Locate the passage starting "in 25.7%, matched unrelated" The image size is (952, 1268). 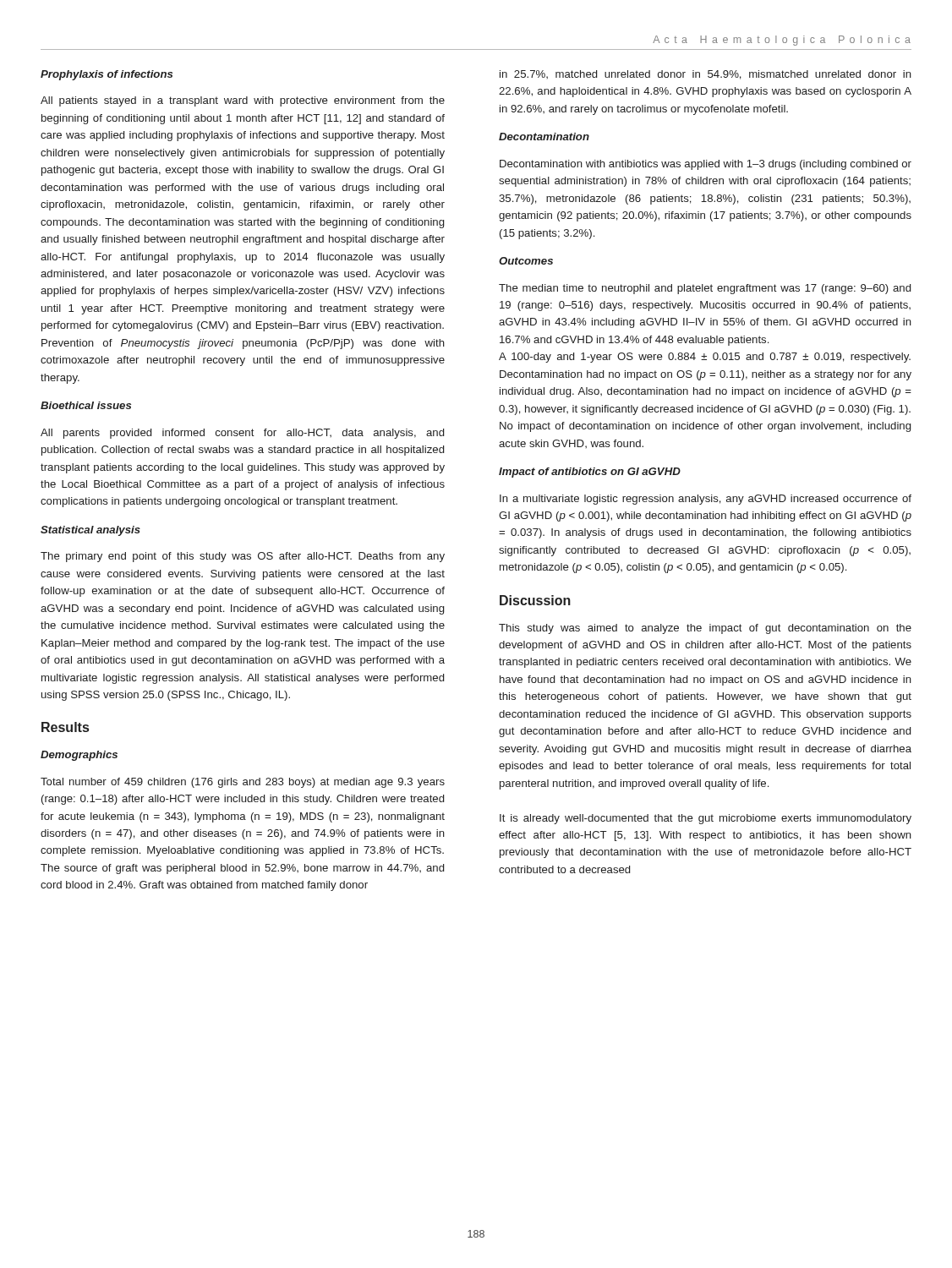(x=705, y=91)
